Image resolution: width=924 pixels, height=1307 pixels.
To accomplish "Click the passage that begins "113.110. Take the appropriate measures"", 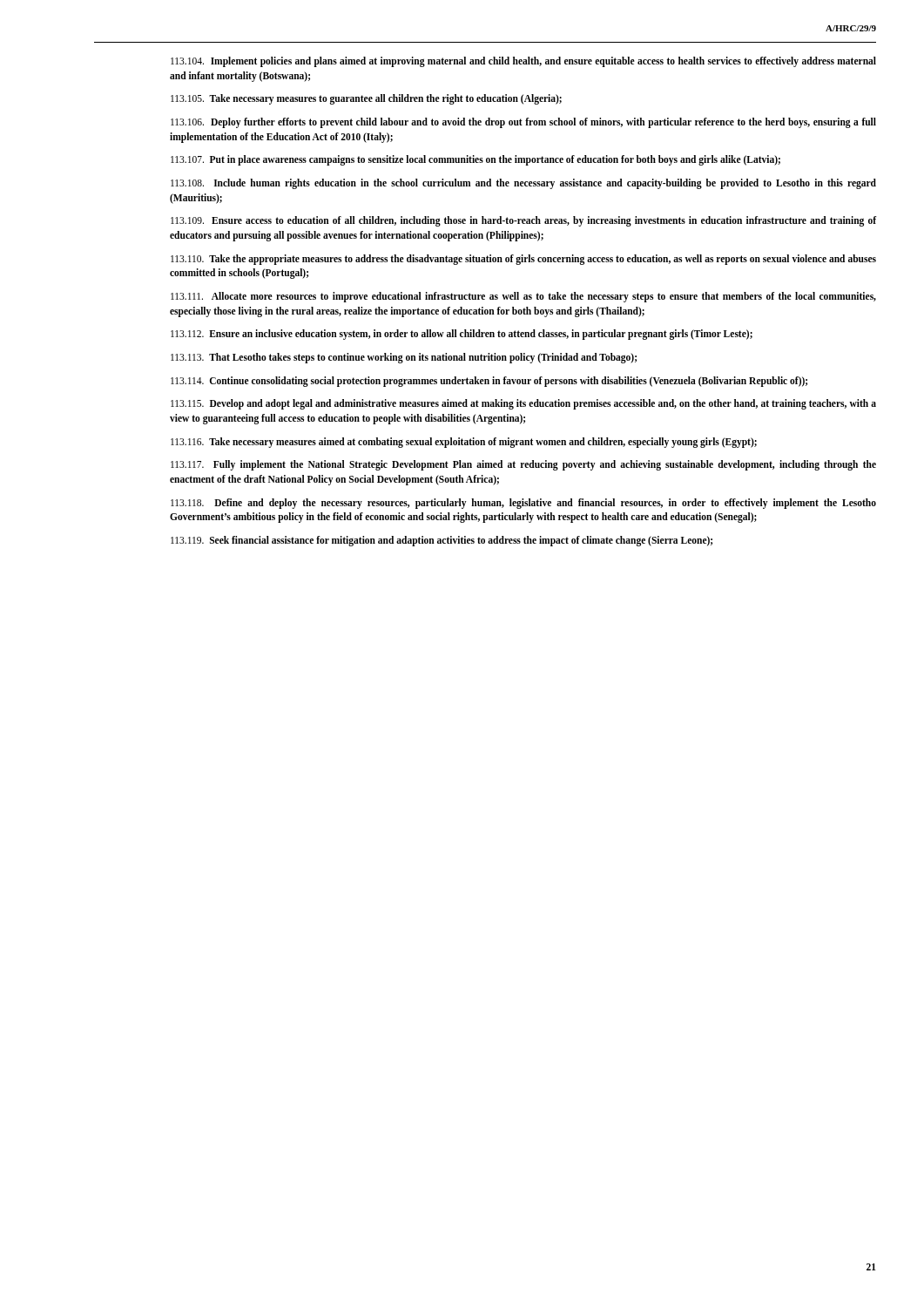I will (x=523, y=266).
